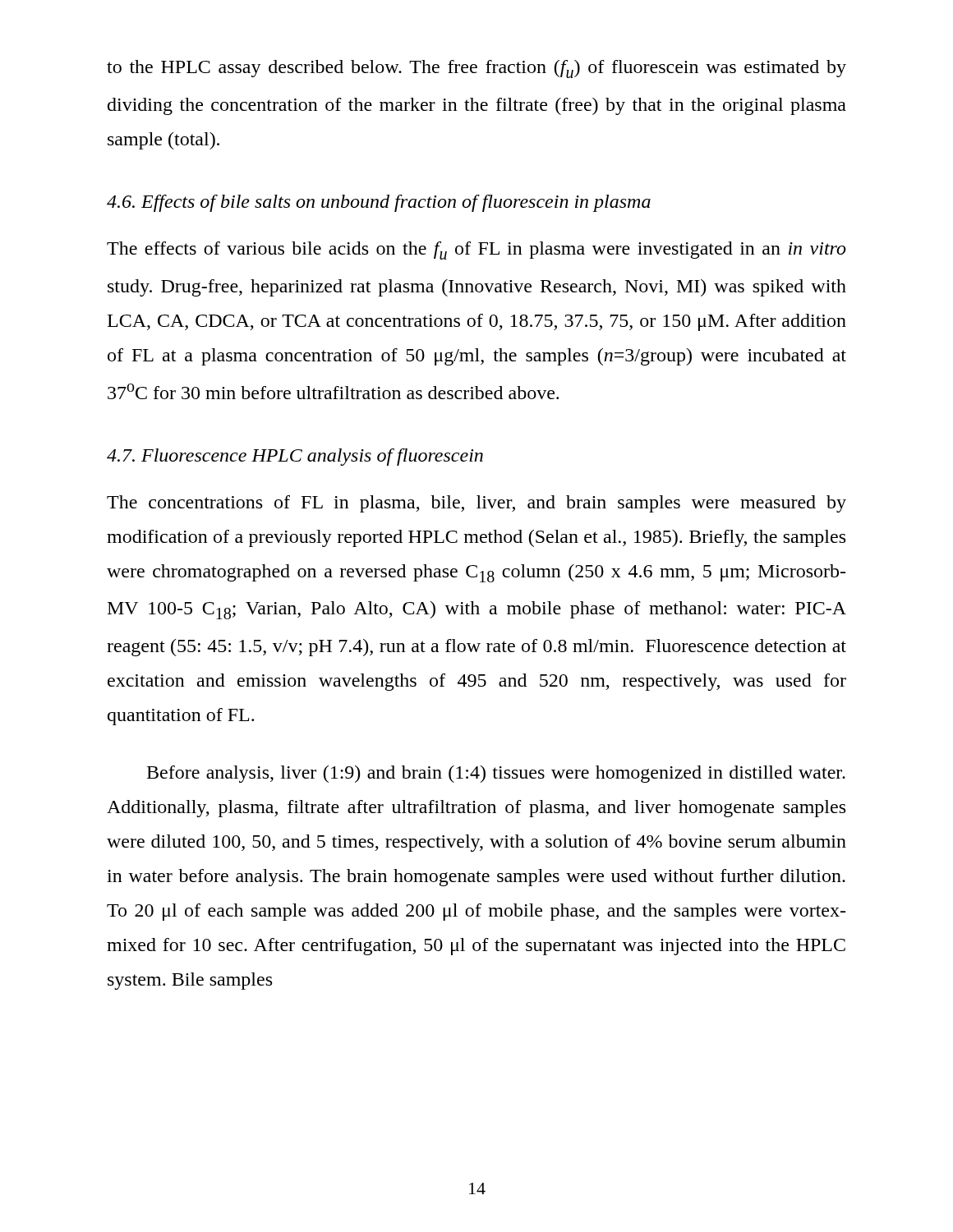The width and height of the screenshot is (953, 1232).
Task: Where is the passage that starts "to the HPLC assay described"?
Action: [x=476, y=103]
